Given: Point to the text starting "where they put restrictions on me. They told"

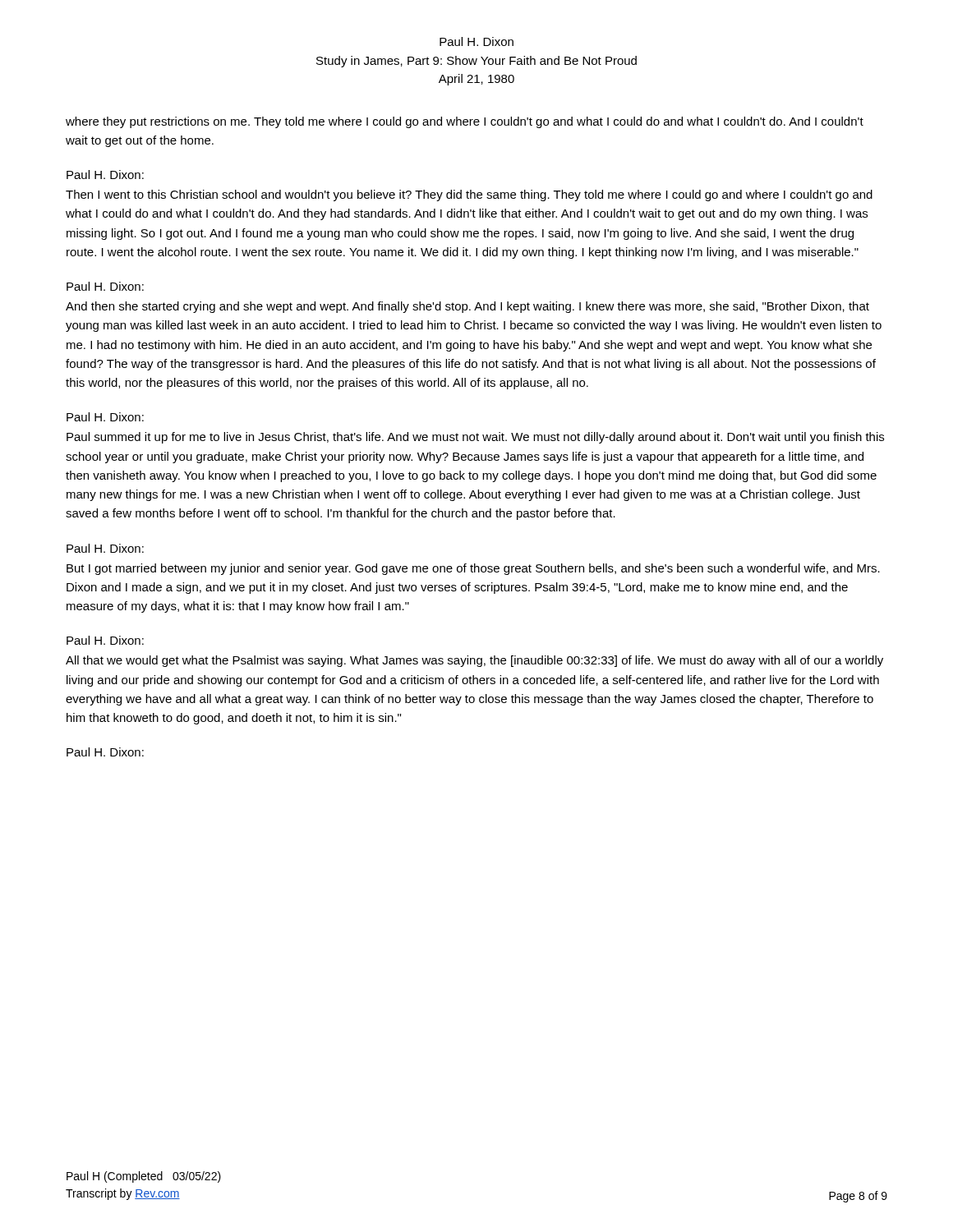Looking at the screenshot, I should tap(464, 130).
